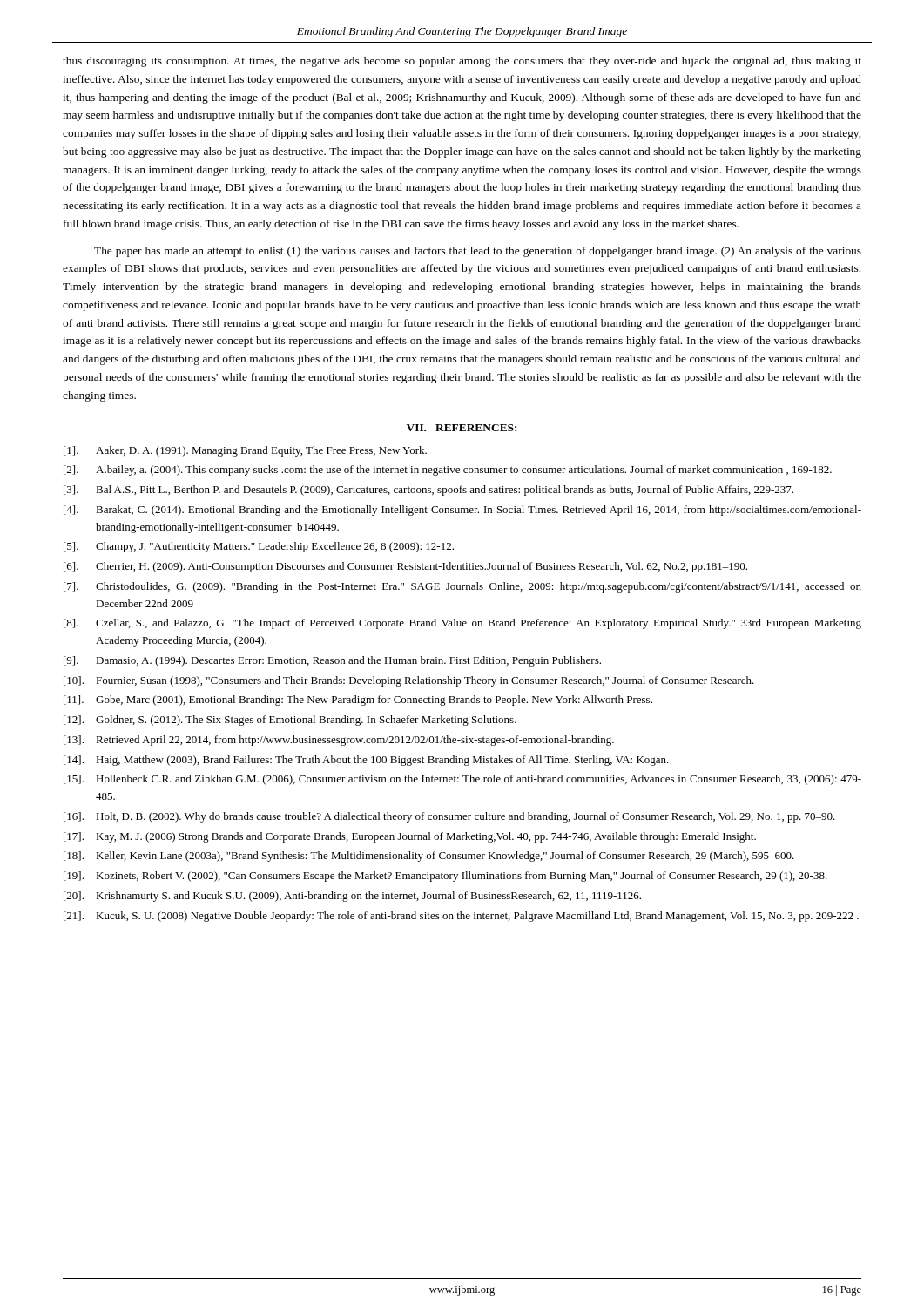Find the block on this page that starts "[11]. Gobe, Marc (2001), Emotional"
This screenshot has height=1307, width=924.
(462, 700)
